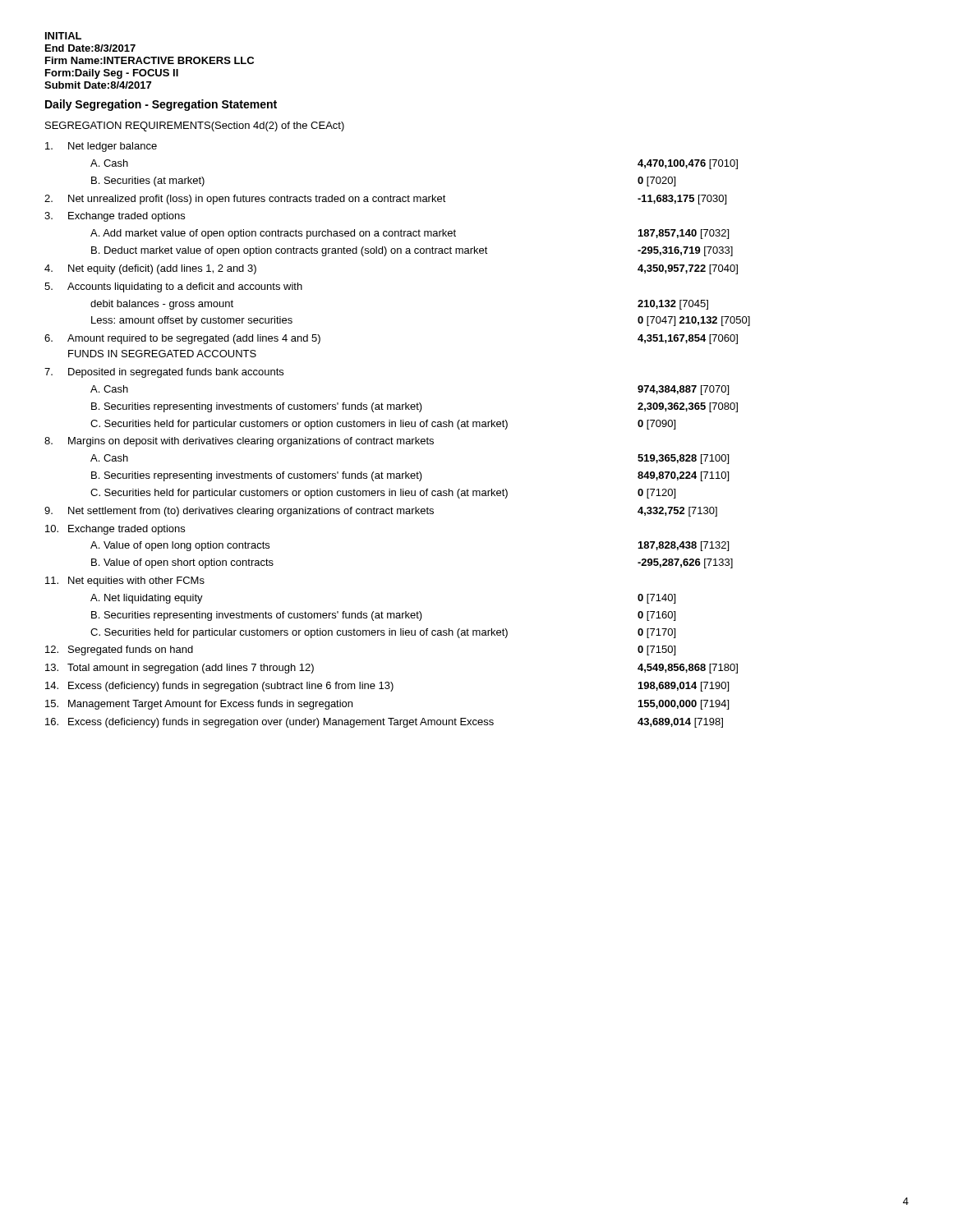Viewport: 953px width, 1232px height.
Task: Click on the text with the text "SEGREGATION REQUIREMENTS(Section 4d(2) of the CEAct)"
Action: point(194,125)
